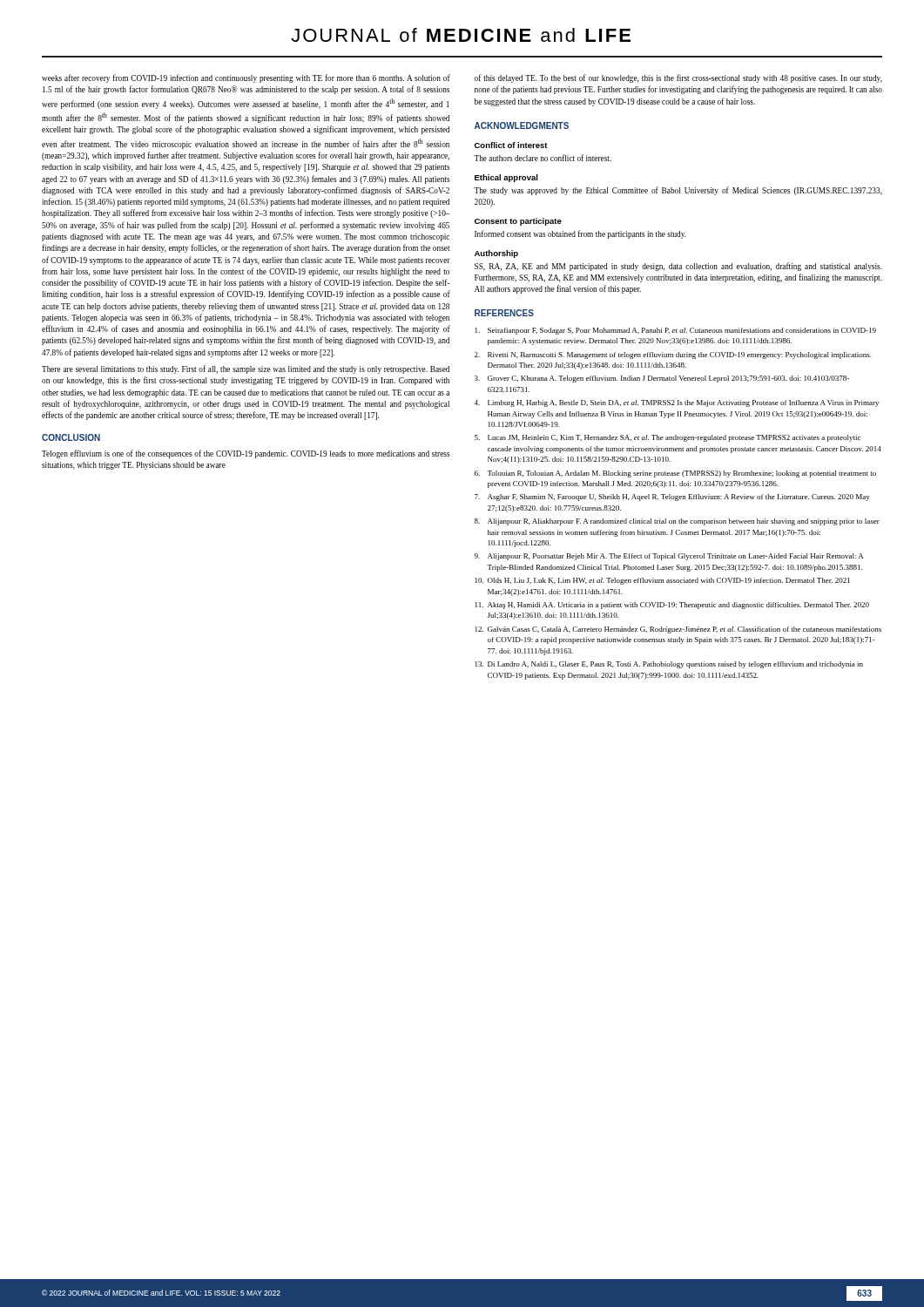Screen dimensions: 1307x924
Task: Point to the block beginning "11. Aktaş H, Hamidi AA. Urticaria in"
Action: [x=678, y=610]
